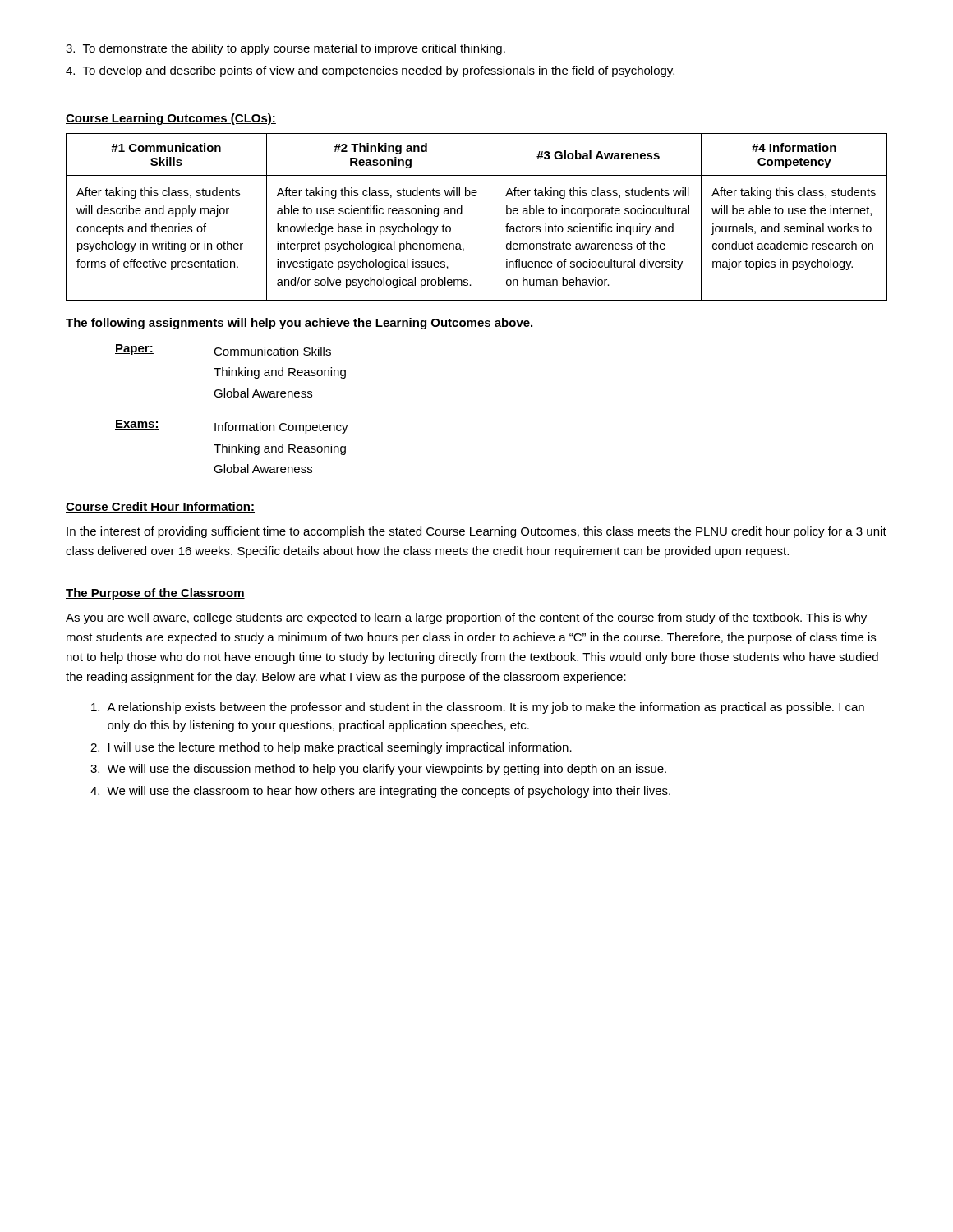Image resolution: width=953 pixels, height=1232 pixels.
Task: Locate the block of text that opens with "The following assignments will help"
Action: pos(300,322)
